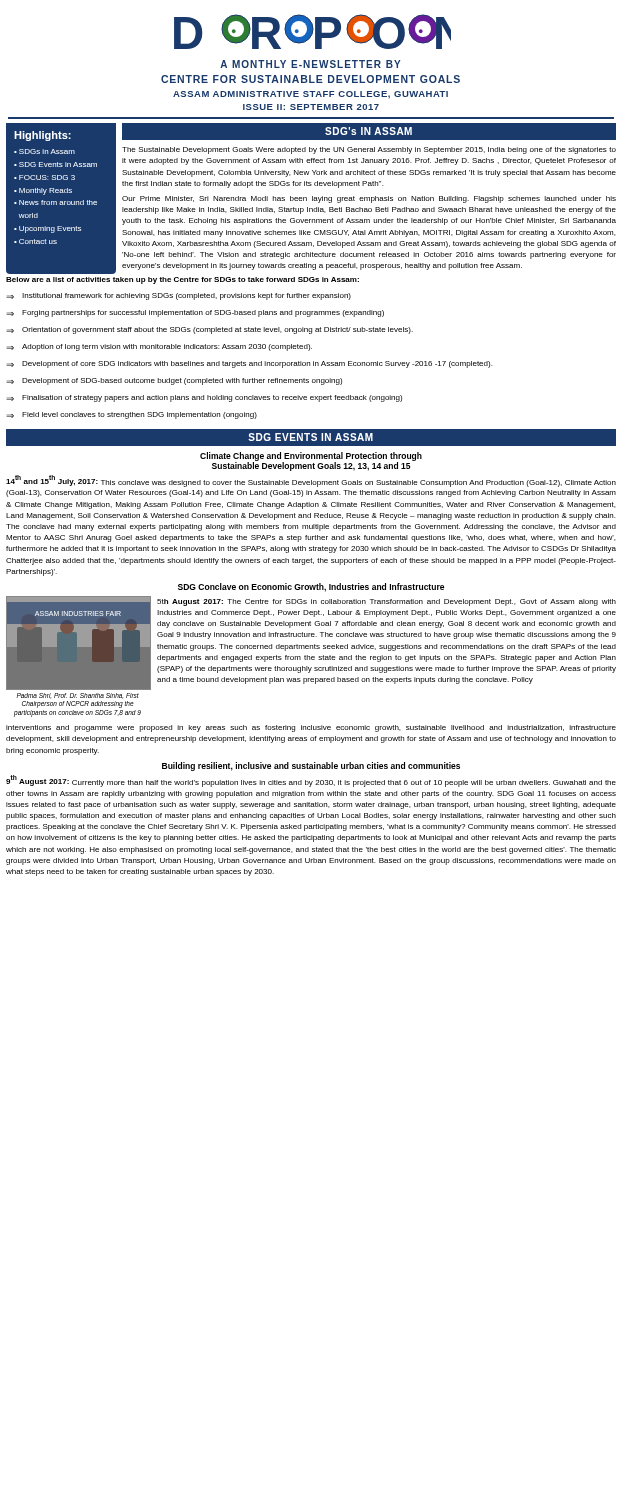
Task: Find the block starting "The Sustainable Development Goals Were"
Action: [x=369, y=167]
